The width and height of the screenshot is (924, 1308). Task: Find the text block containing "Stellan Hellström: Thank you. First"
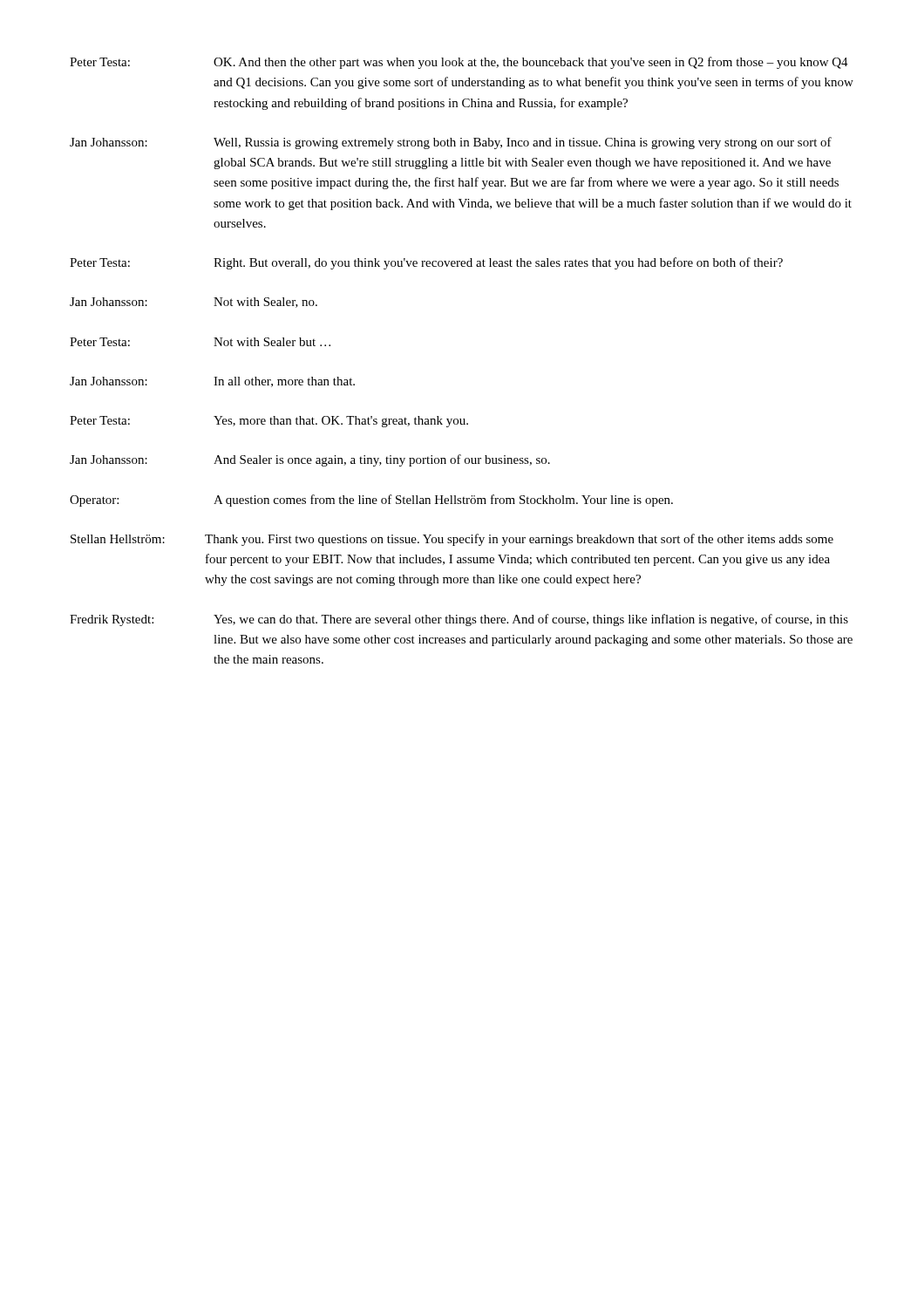click(x=462, y=559)
